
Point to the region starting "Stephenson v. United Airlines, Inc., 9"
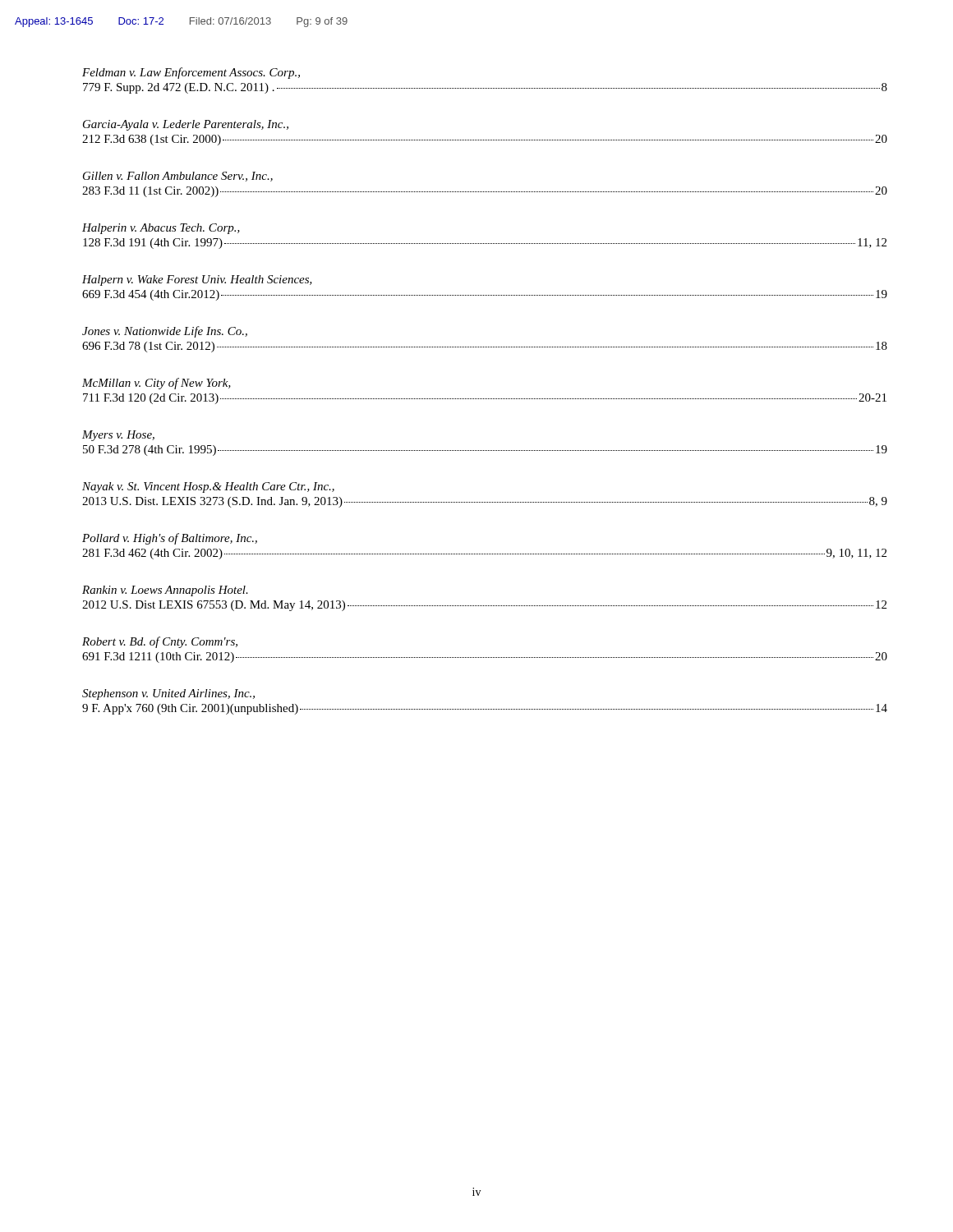[485, 701]
